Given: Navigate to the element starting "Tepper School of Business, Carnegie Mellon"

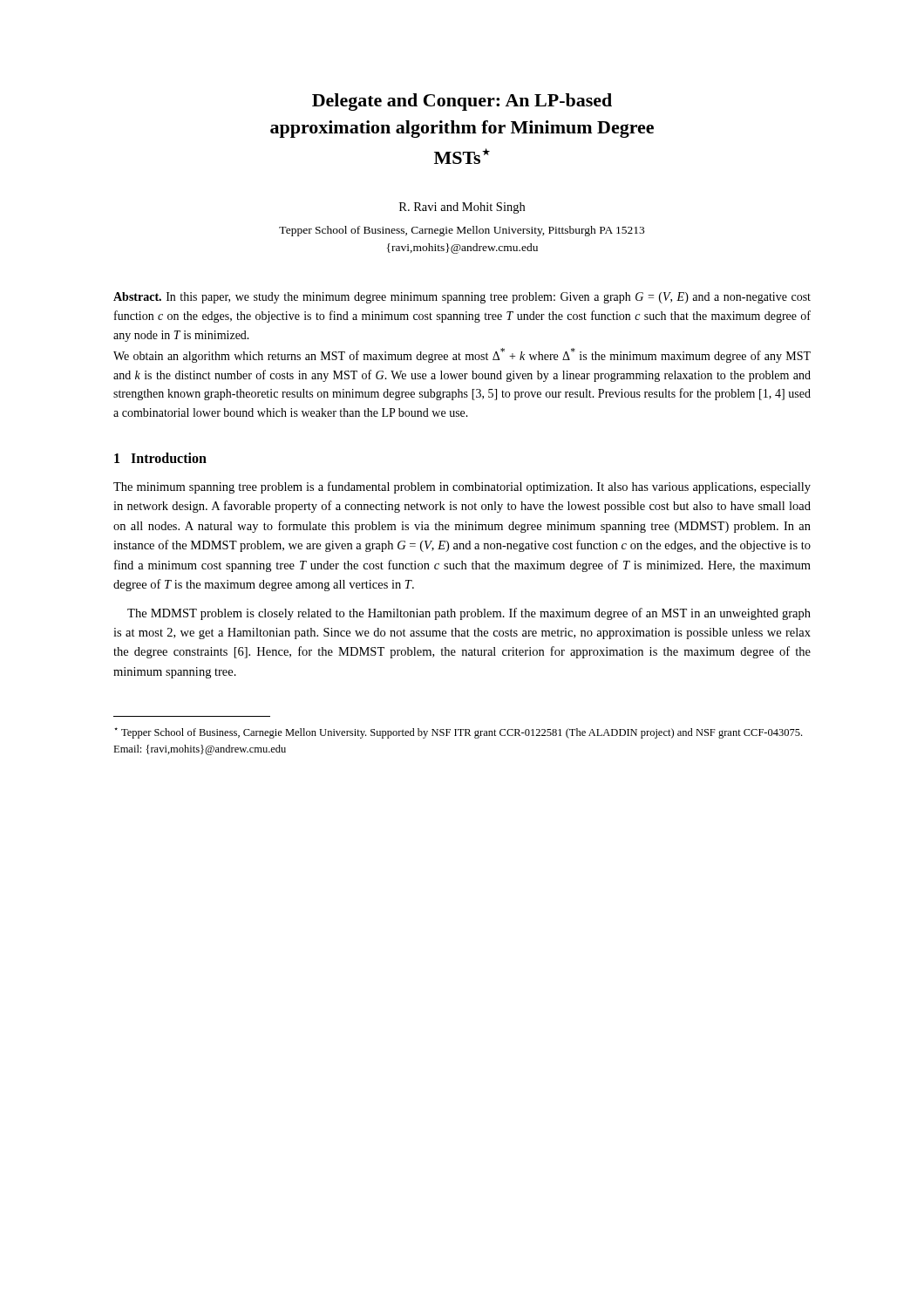Looking at the screenshot, I should [462, 238].
